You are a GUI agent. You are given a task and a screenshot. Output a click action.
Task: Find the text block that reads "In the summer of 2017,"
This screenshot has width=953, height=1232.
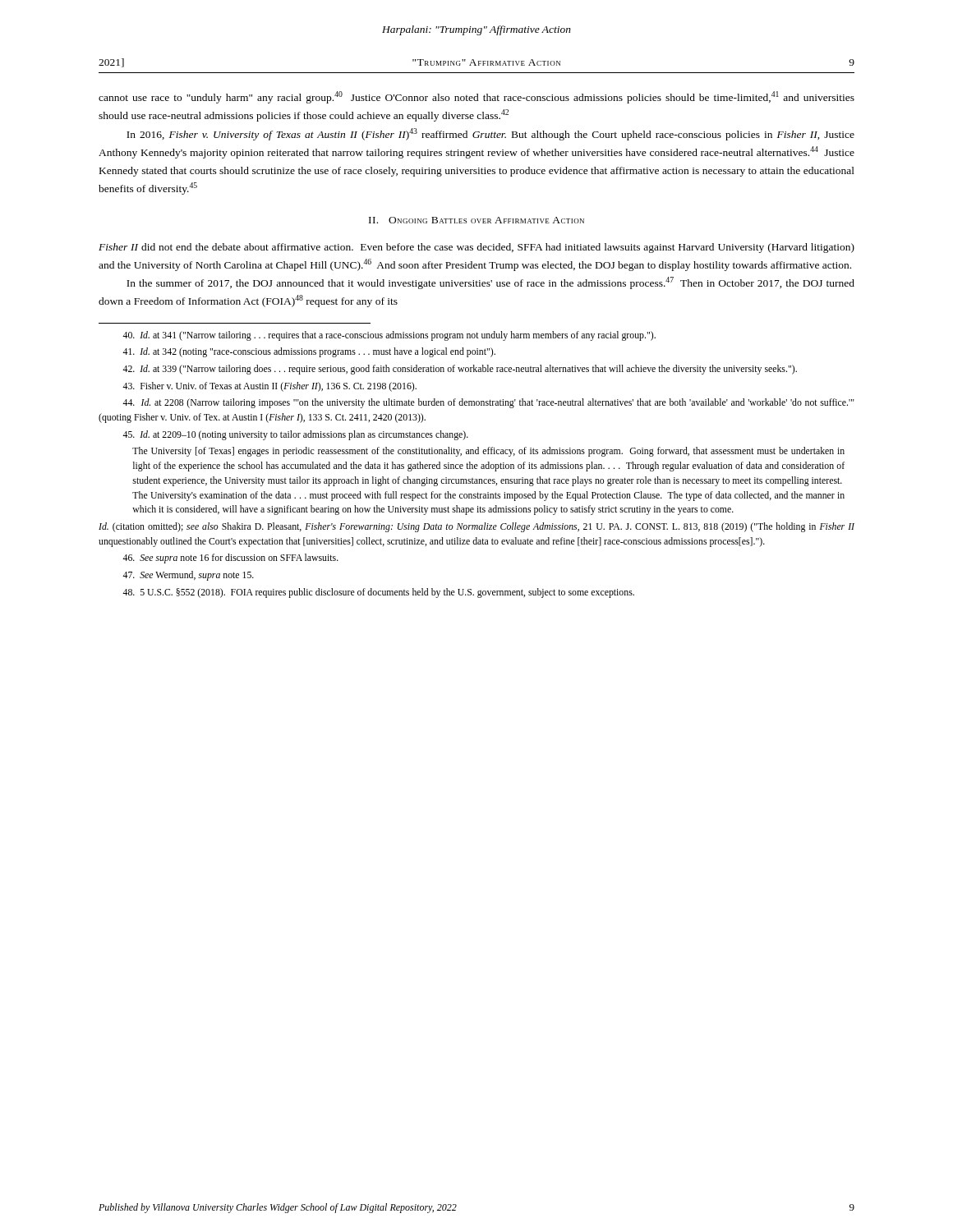(x=476, y=293)
